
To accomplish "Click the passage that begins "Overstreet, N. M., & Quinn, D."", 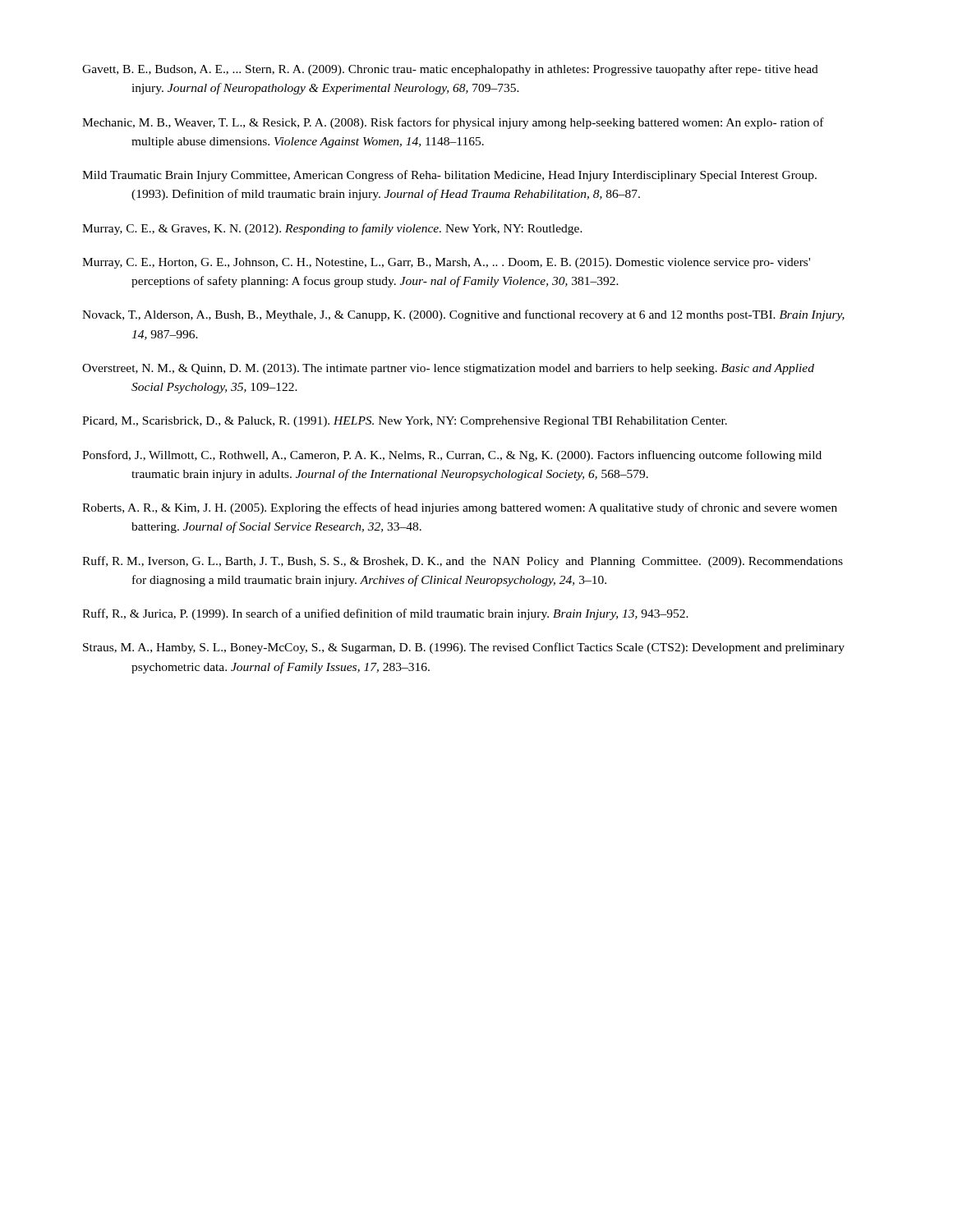I will [448, 377].
